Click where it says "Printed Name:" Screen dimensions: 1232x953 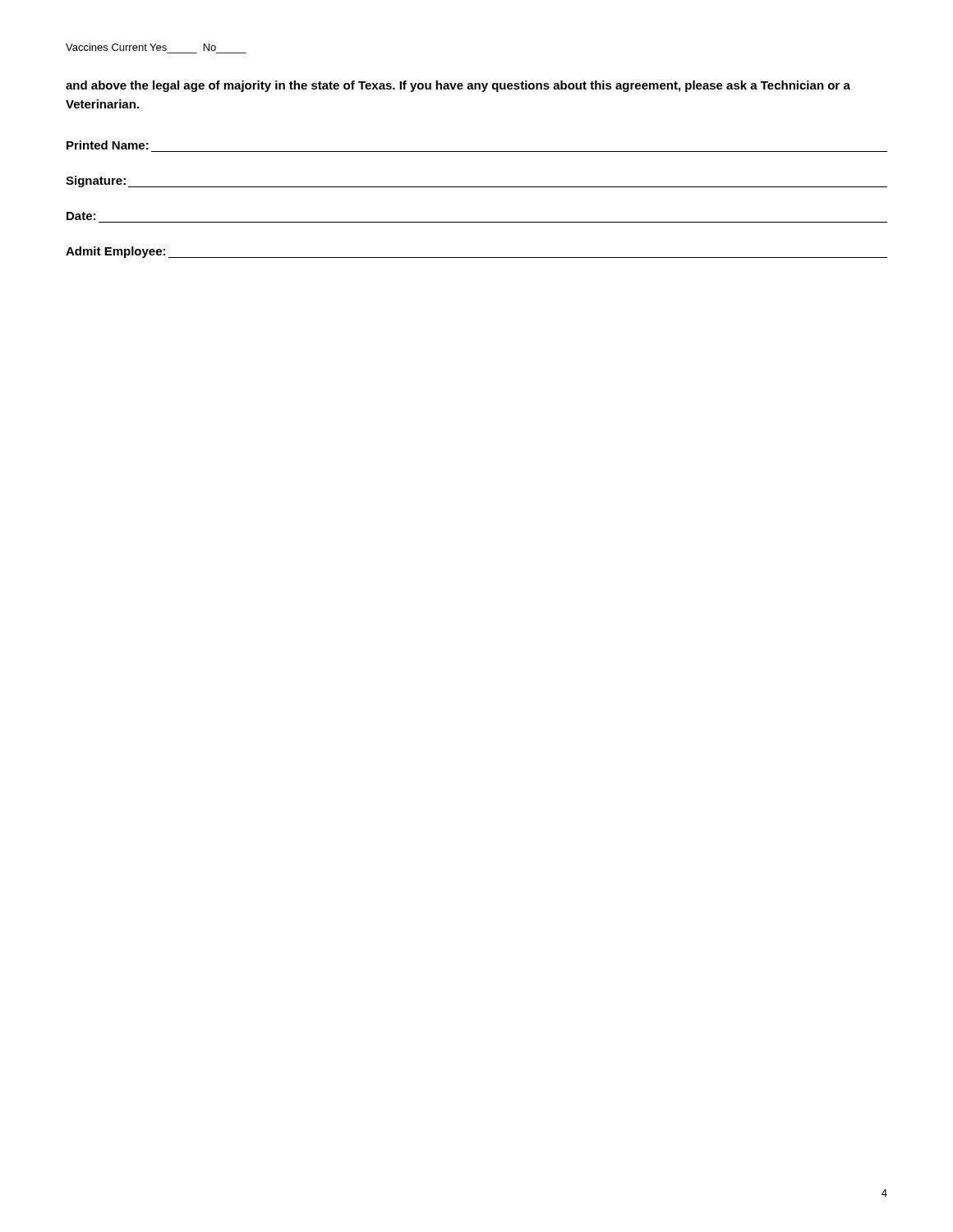(476, 145)
